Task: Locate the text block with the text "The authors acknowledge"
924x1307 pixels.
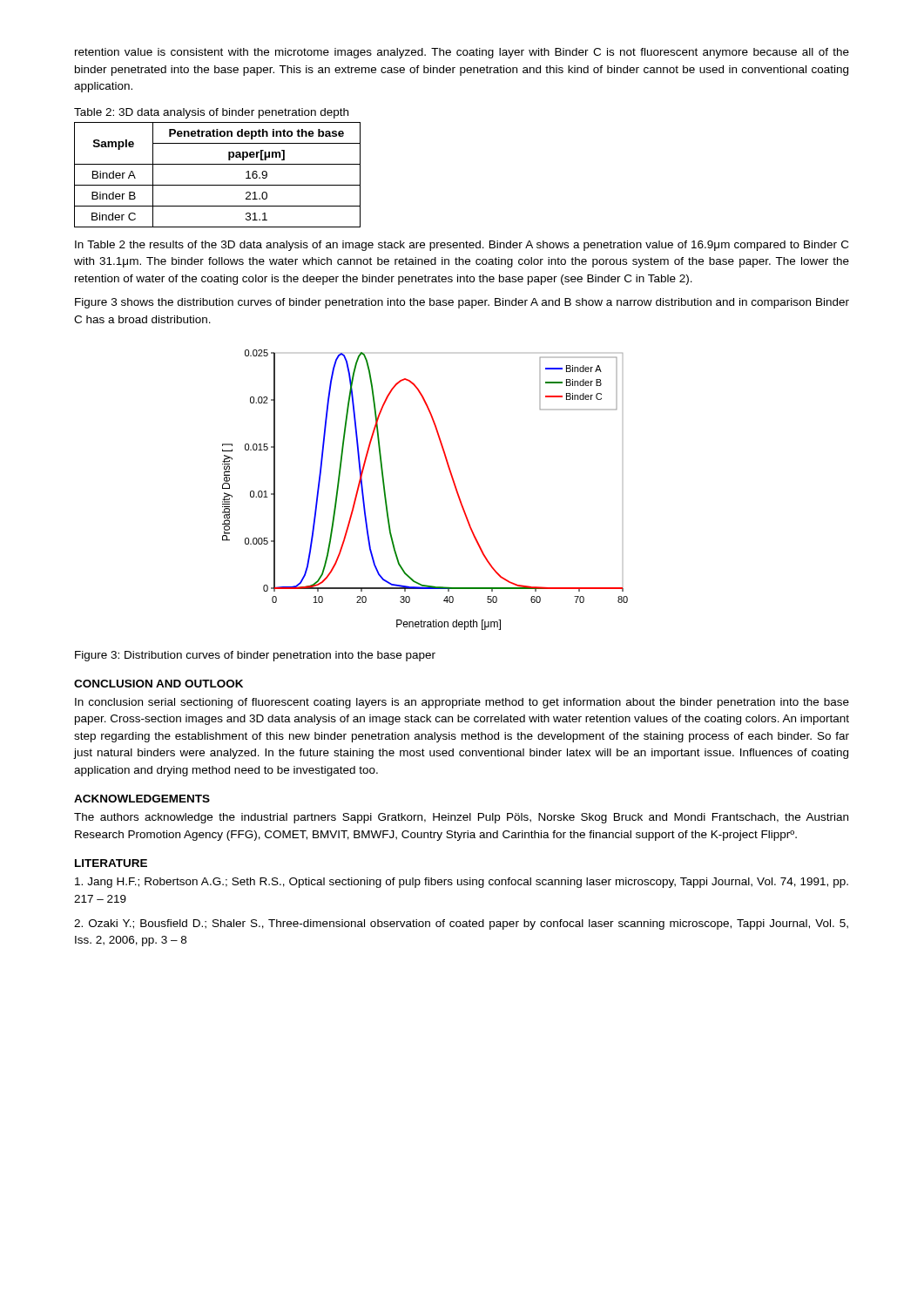Action: click(x=462, y=826)
